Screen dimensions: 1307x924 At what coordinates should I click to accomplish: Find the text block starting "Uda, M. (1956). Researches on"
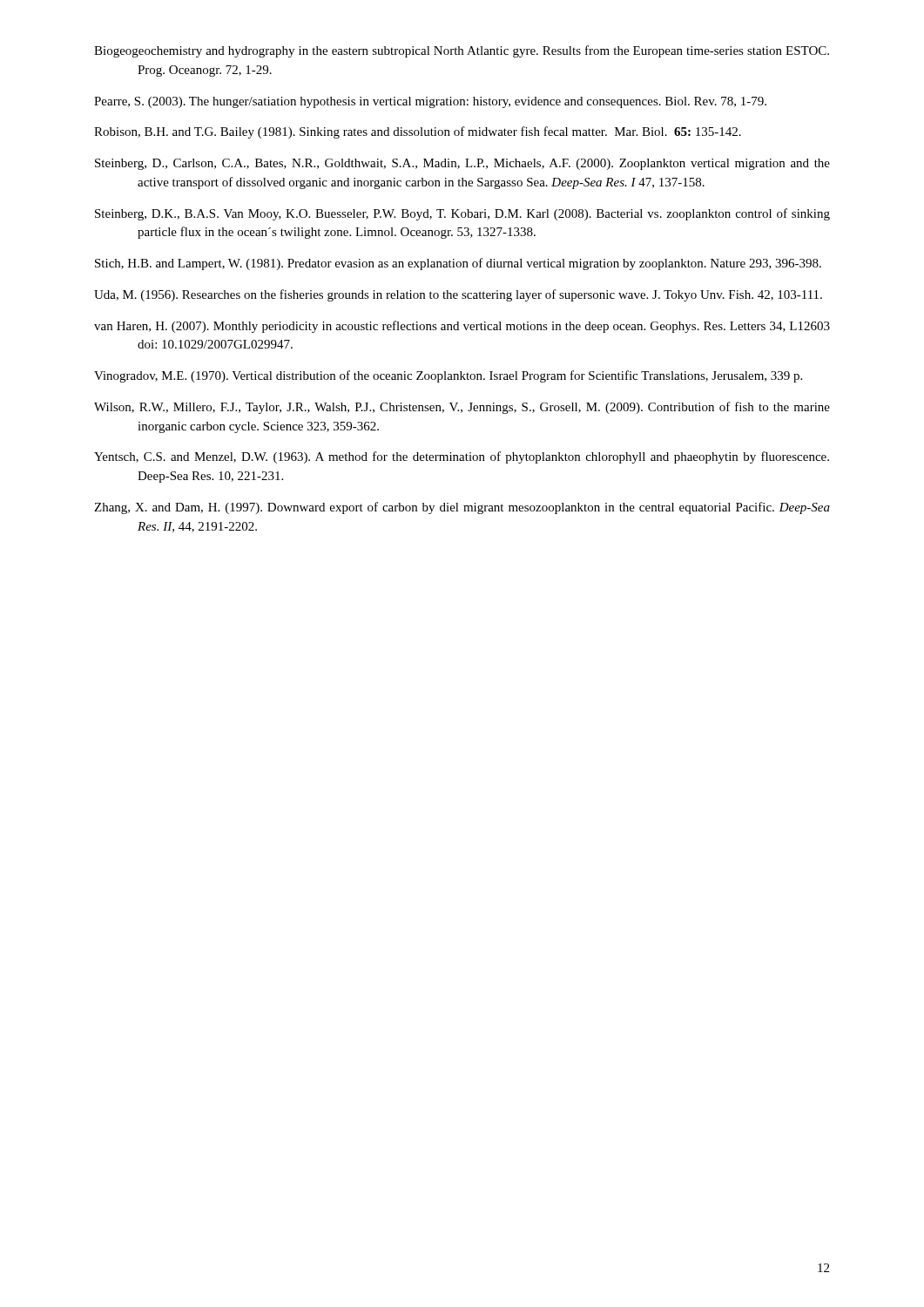(x=458, y=294)
